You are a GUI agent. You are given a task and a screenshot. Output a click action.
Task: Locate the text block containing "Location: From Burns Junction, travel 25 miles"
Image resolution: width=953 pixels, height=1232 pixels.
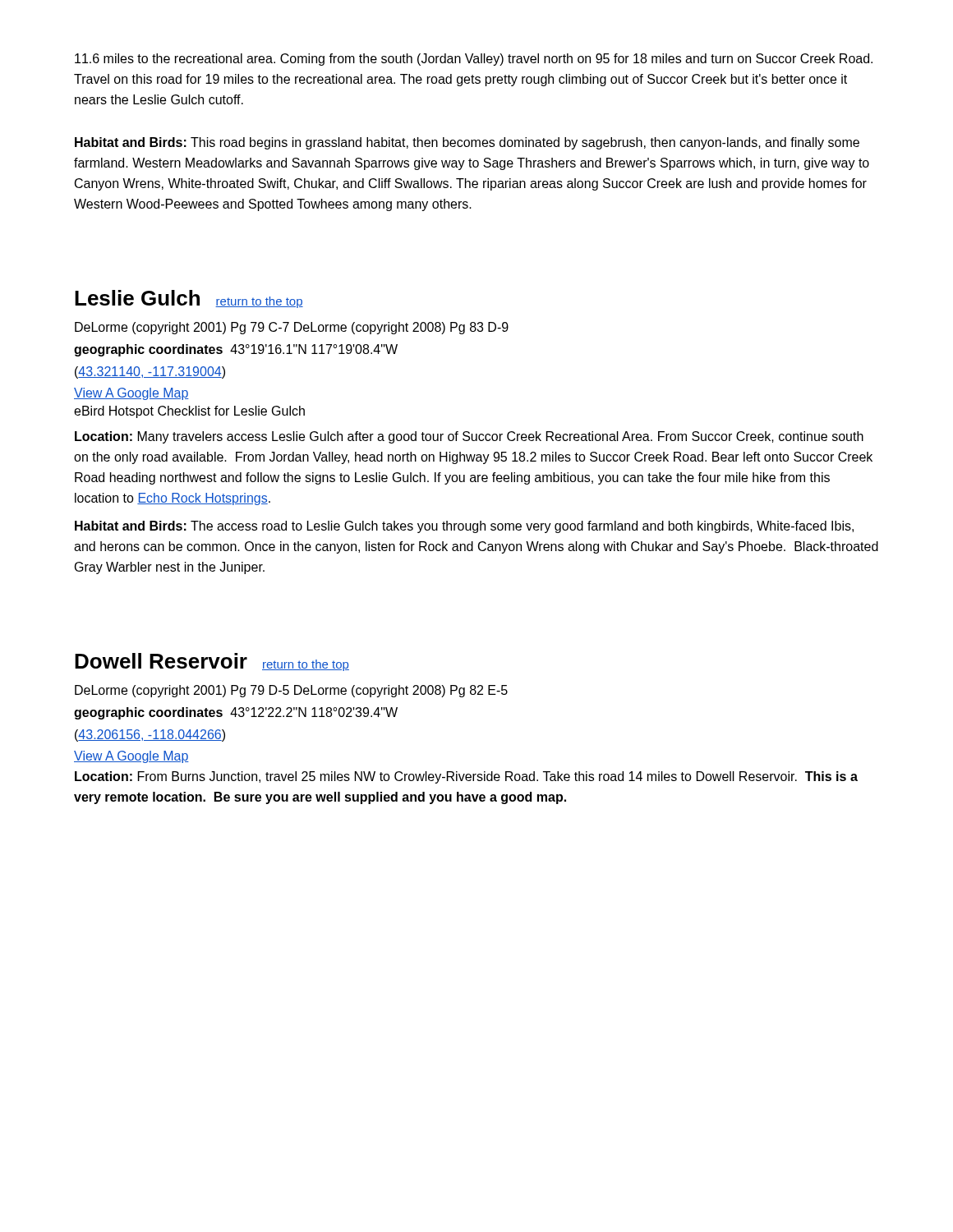pos(466,787)
